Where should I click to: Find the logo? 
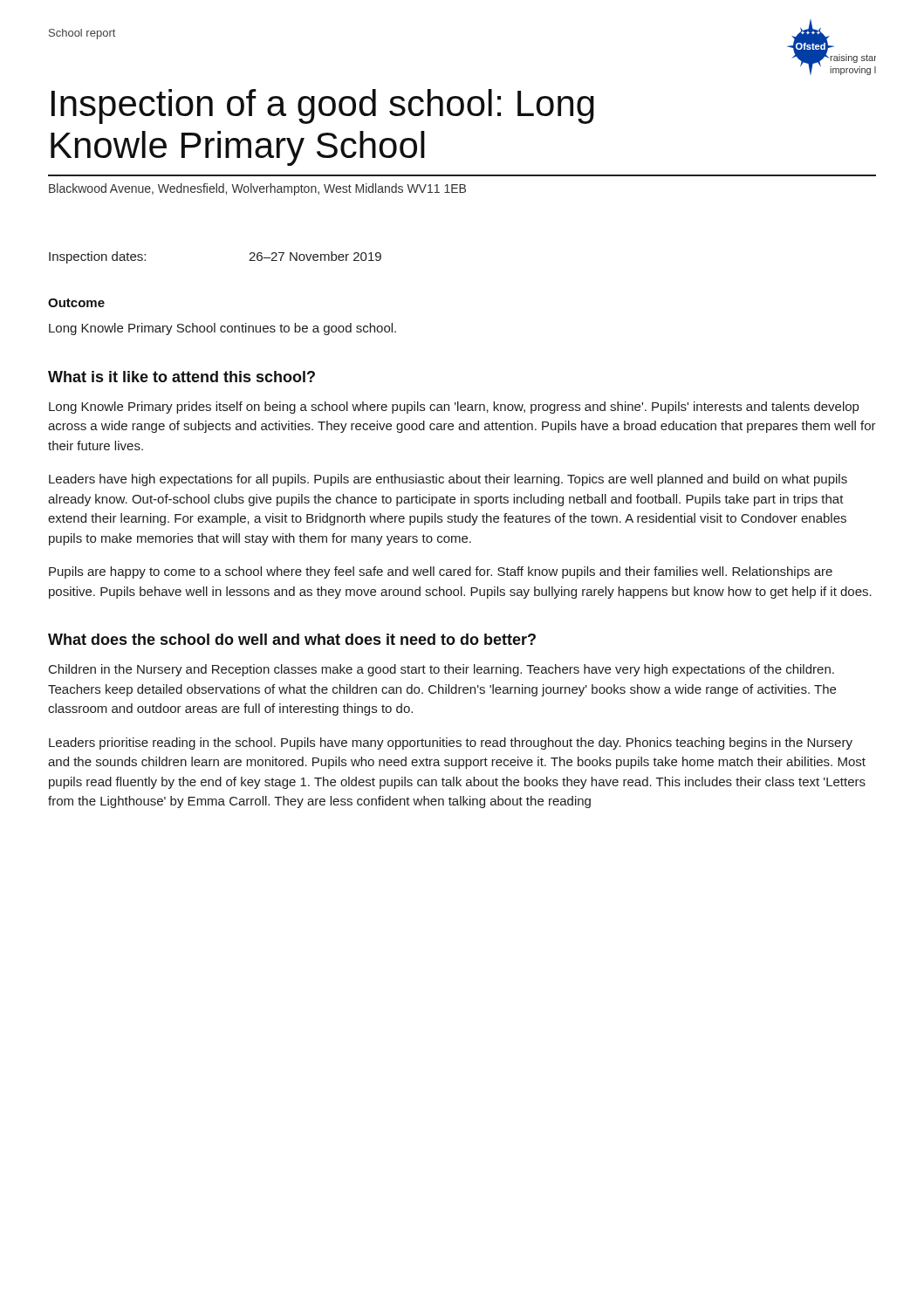pyautogui.click(x=826, y=48)
